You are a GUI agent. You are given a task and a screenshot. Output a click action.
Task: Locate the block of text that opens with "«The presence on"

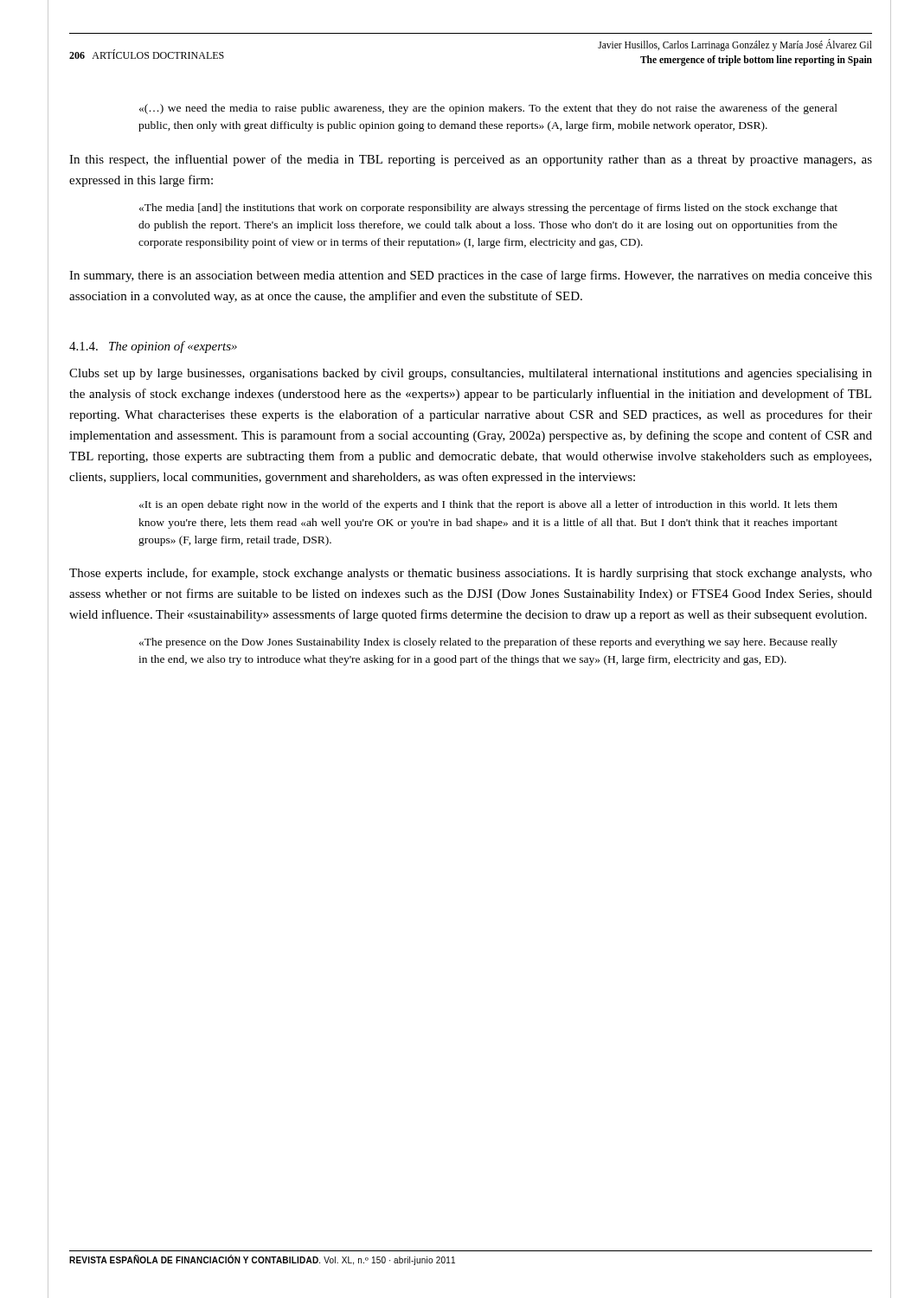coord(488,650)
